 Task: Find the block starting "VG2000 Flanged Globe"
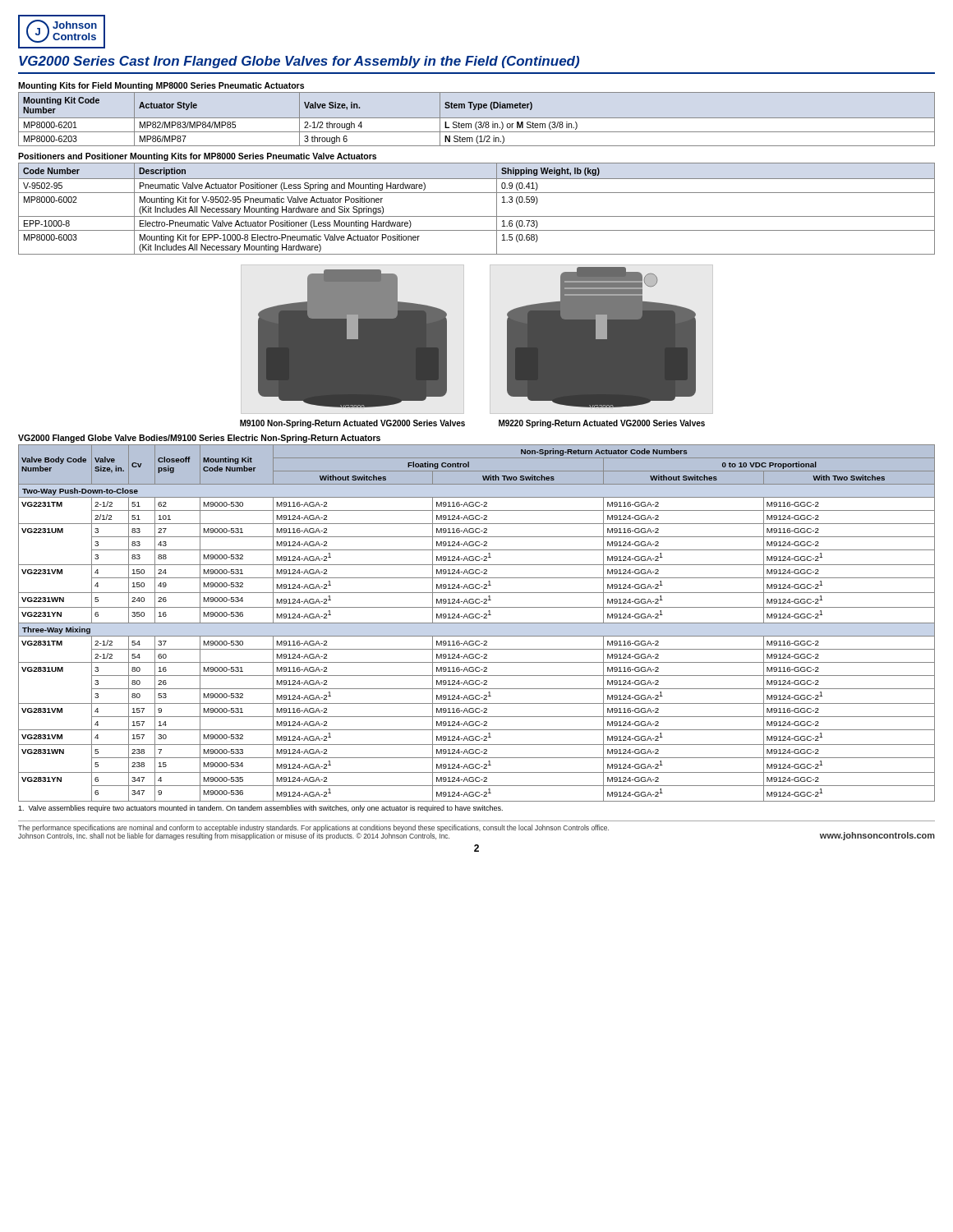[x=199, y=437]
